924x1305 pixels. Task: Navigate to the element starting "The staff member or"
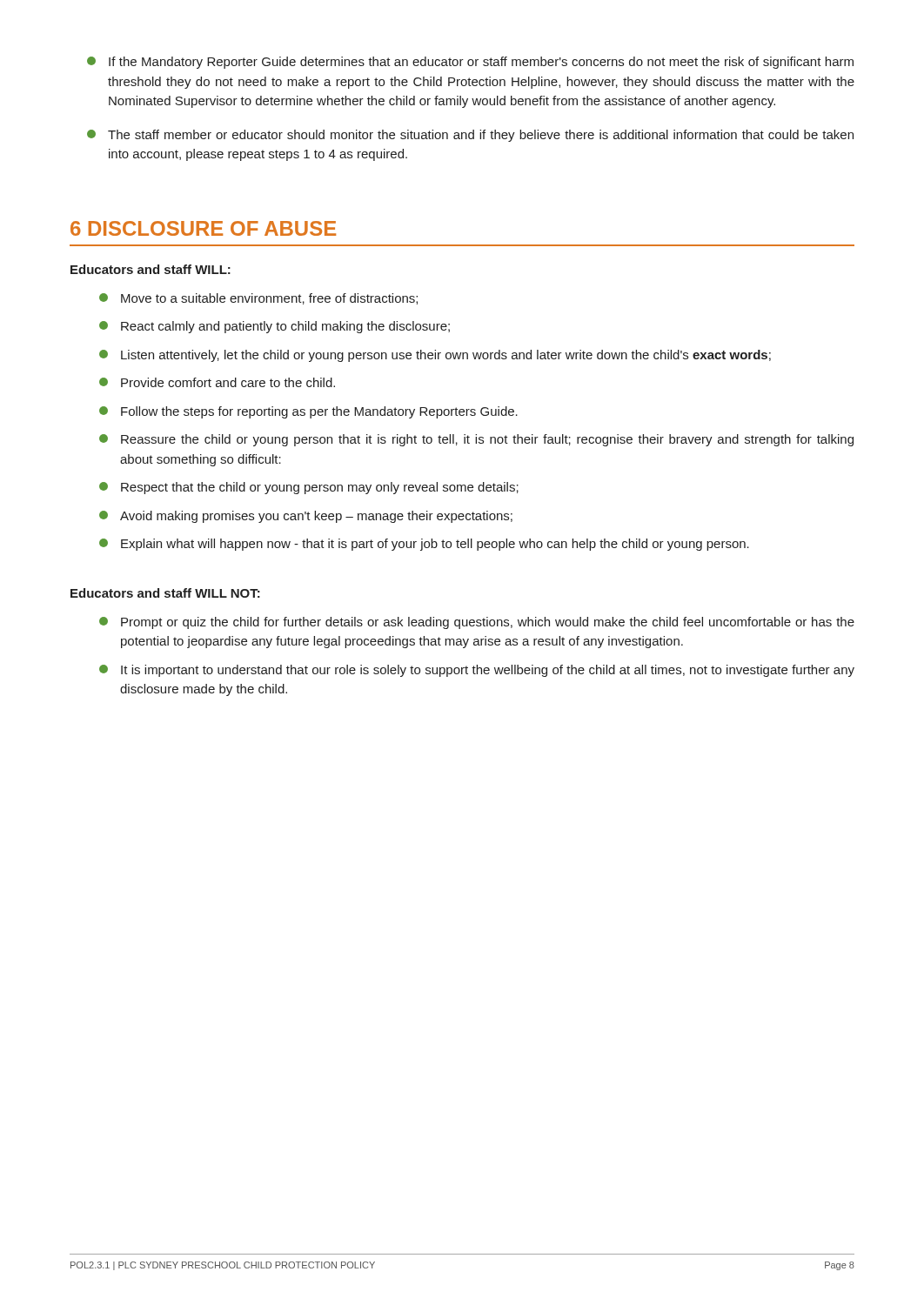click(x=462, y=144)
